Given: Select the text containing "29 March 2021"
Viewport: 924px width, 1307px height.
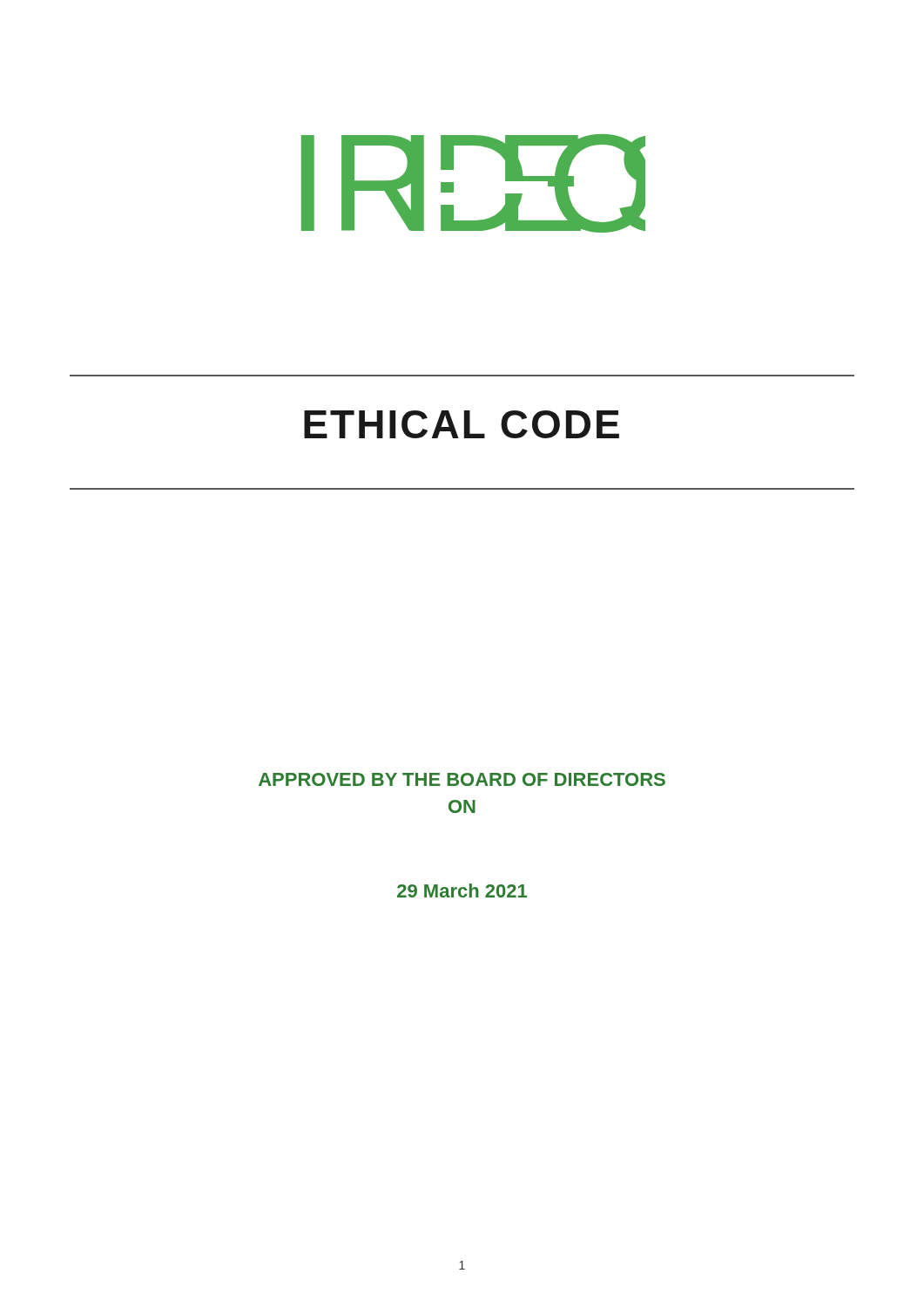Looking at the screenshot, I should (462, 891).
